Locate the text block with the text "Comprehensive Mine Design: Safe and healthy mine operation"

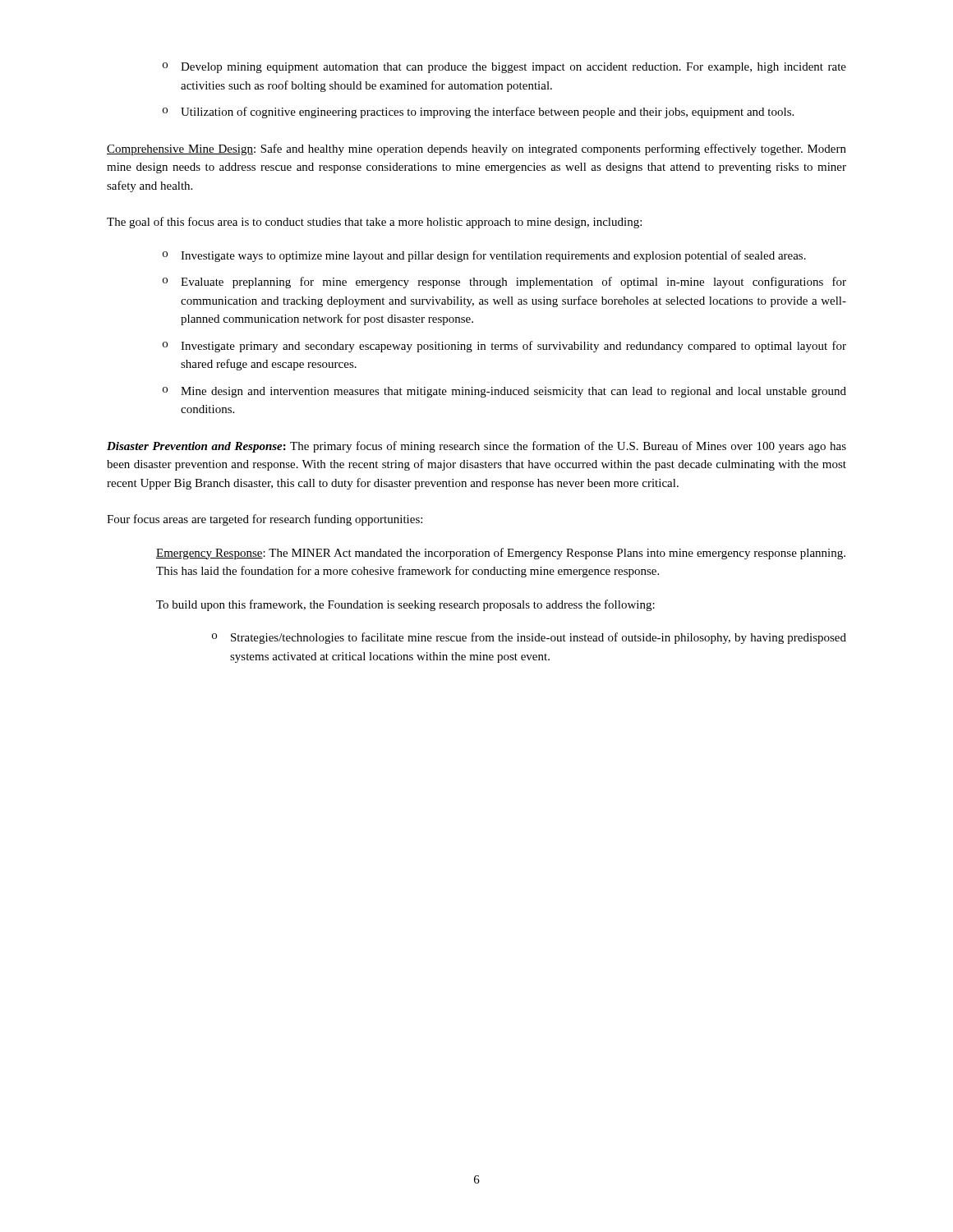tap(476, 167)
